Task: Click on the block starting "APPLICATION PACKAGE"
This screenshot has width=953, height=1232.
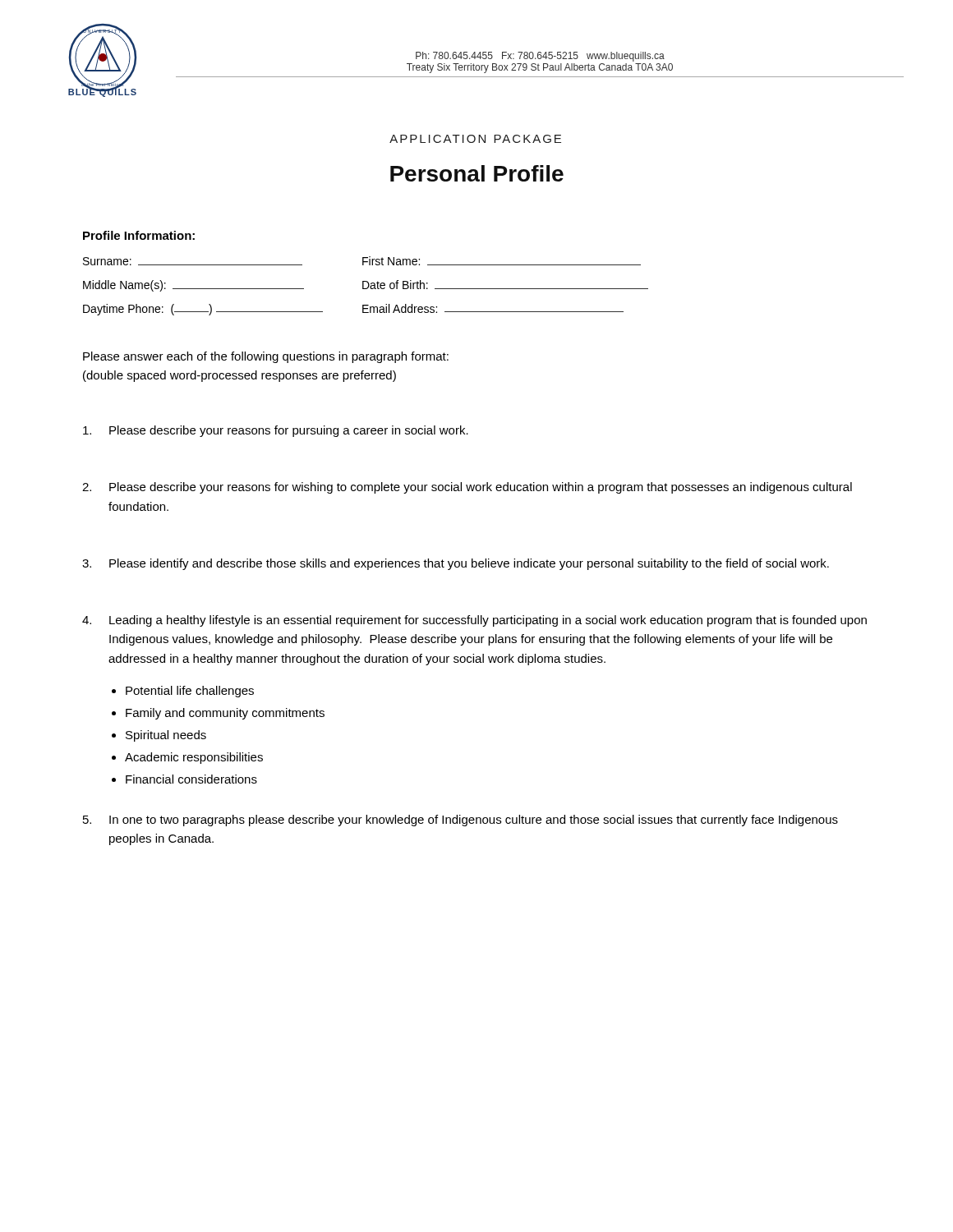Action: coord(476,138)
